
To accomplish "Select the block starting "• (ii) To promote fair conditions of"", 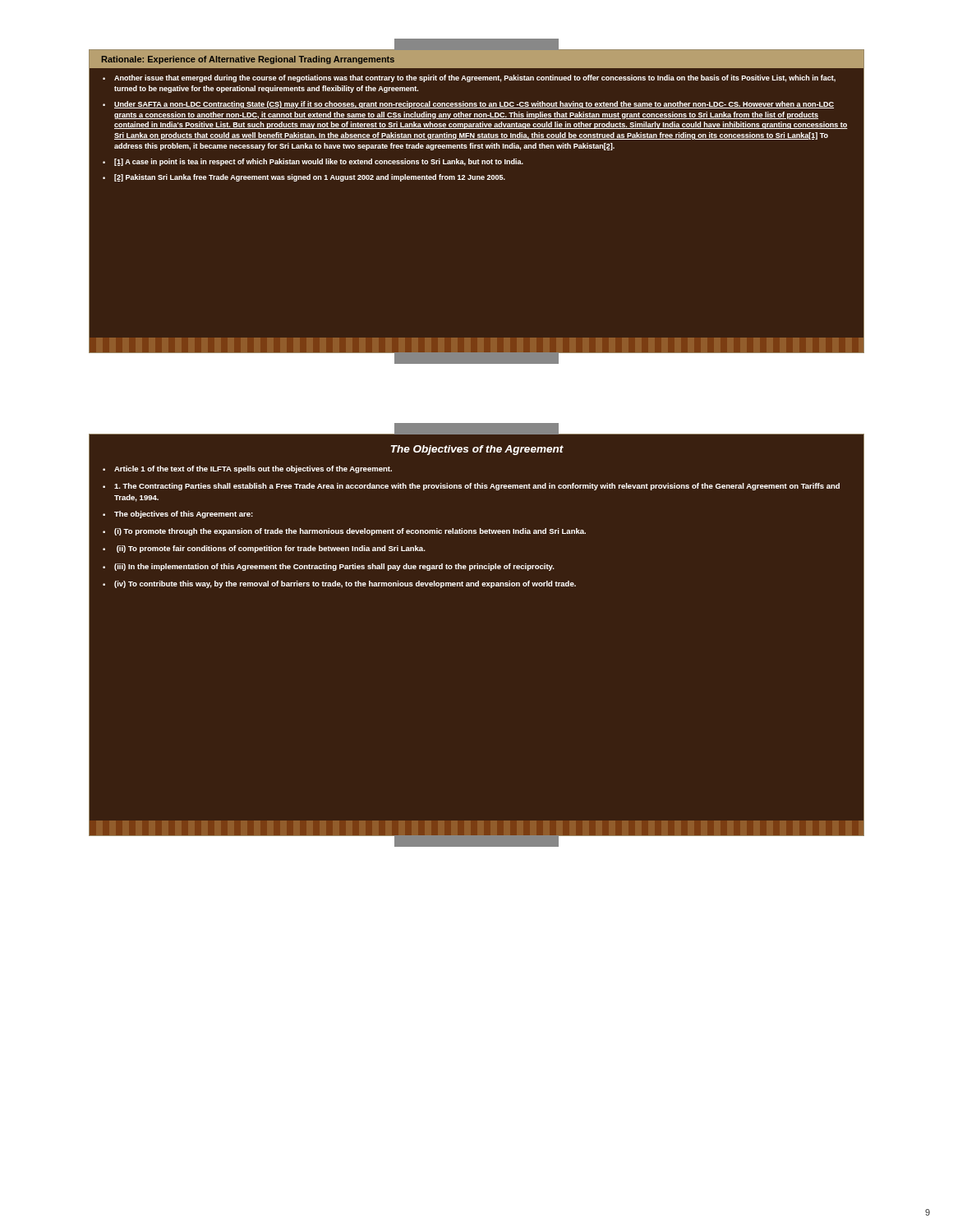I will coord(264,549).
